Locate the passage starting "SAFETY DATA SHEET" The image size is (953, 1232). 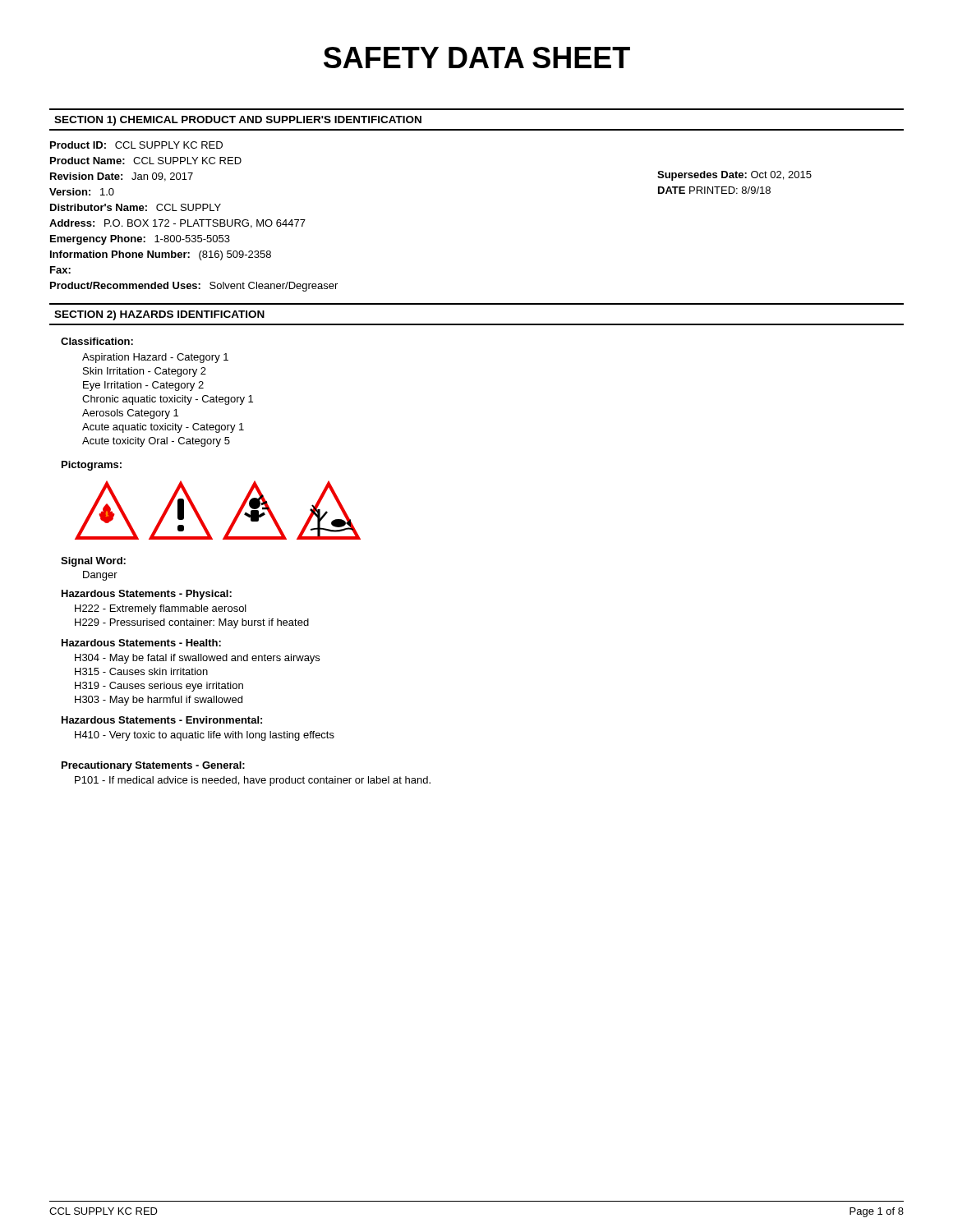(x=476, y=58)
